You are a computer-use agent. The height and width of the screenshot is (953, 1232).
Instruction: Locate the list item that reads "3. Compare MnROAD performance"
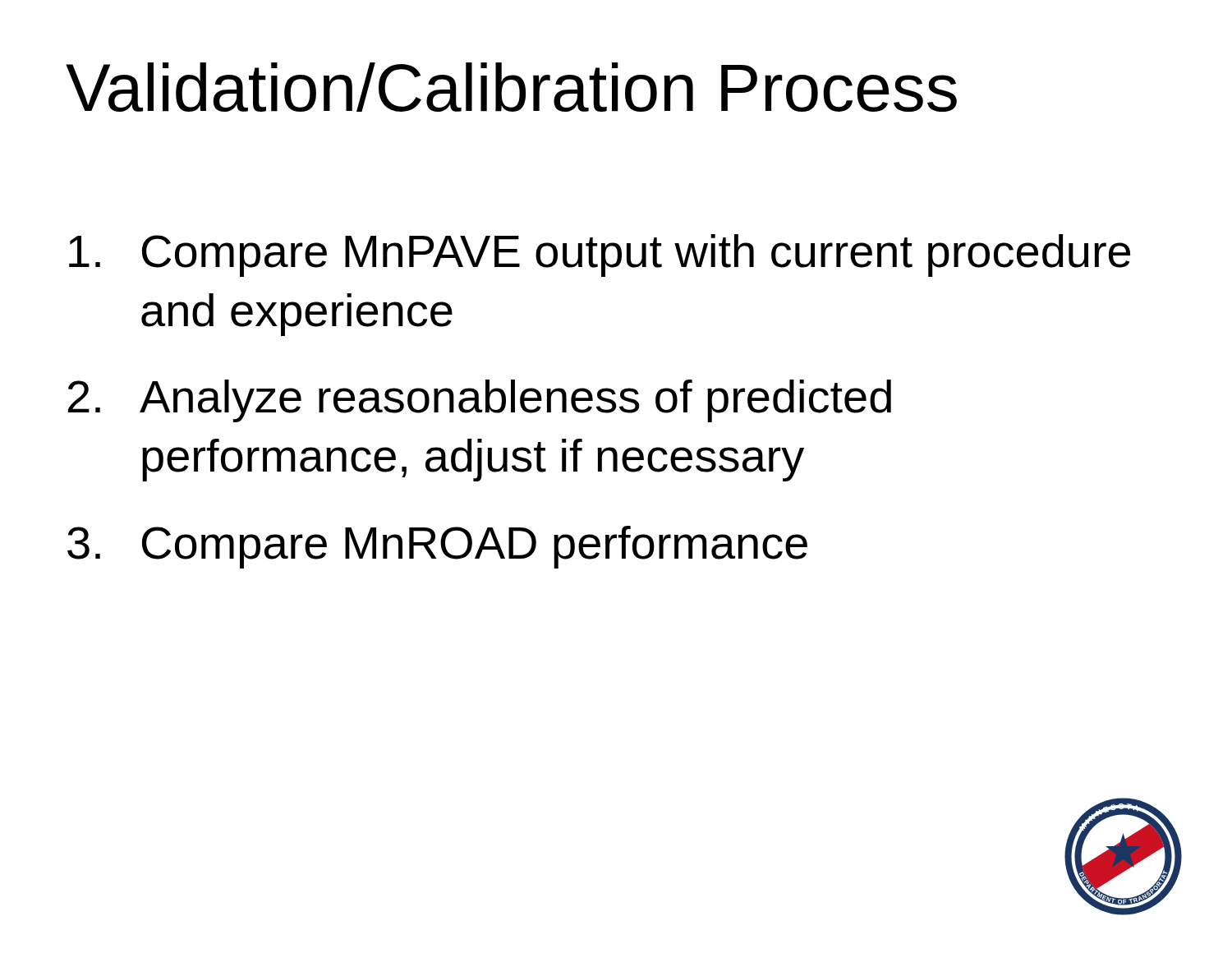coord(437,543)
